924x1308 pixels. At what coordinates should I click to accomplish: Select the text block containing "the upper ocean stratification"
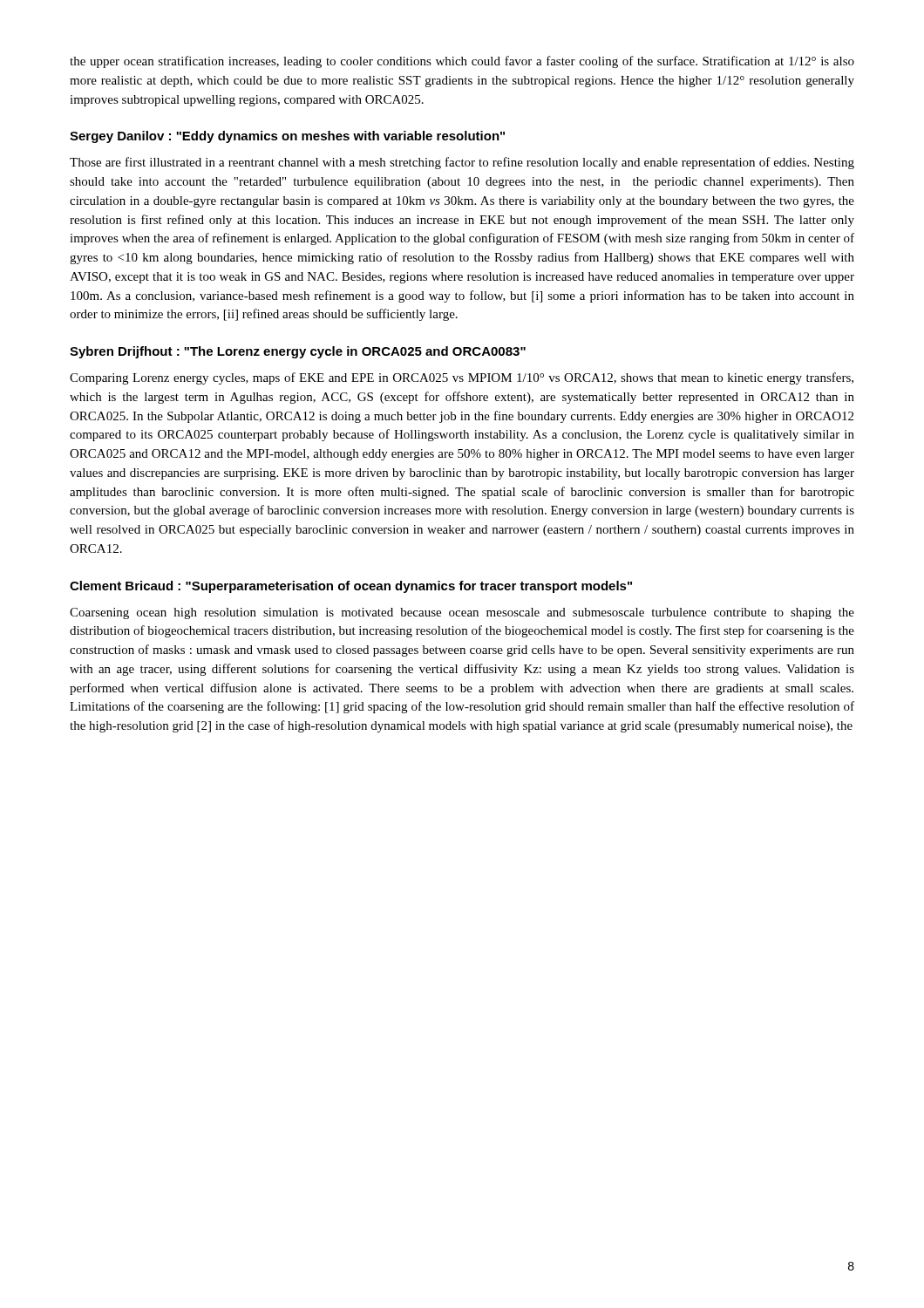462,81
